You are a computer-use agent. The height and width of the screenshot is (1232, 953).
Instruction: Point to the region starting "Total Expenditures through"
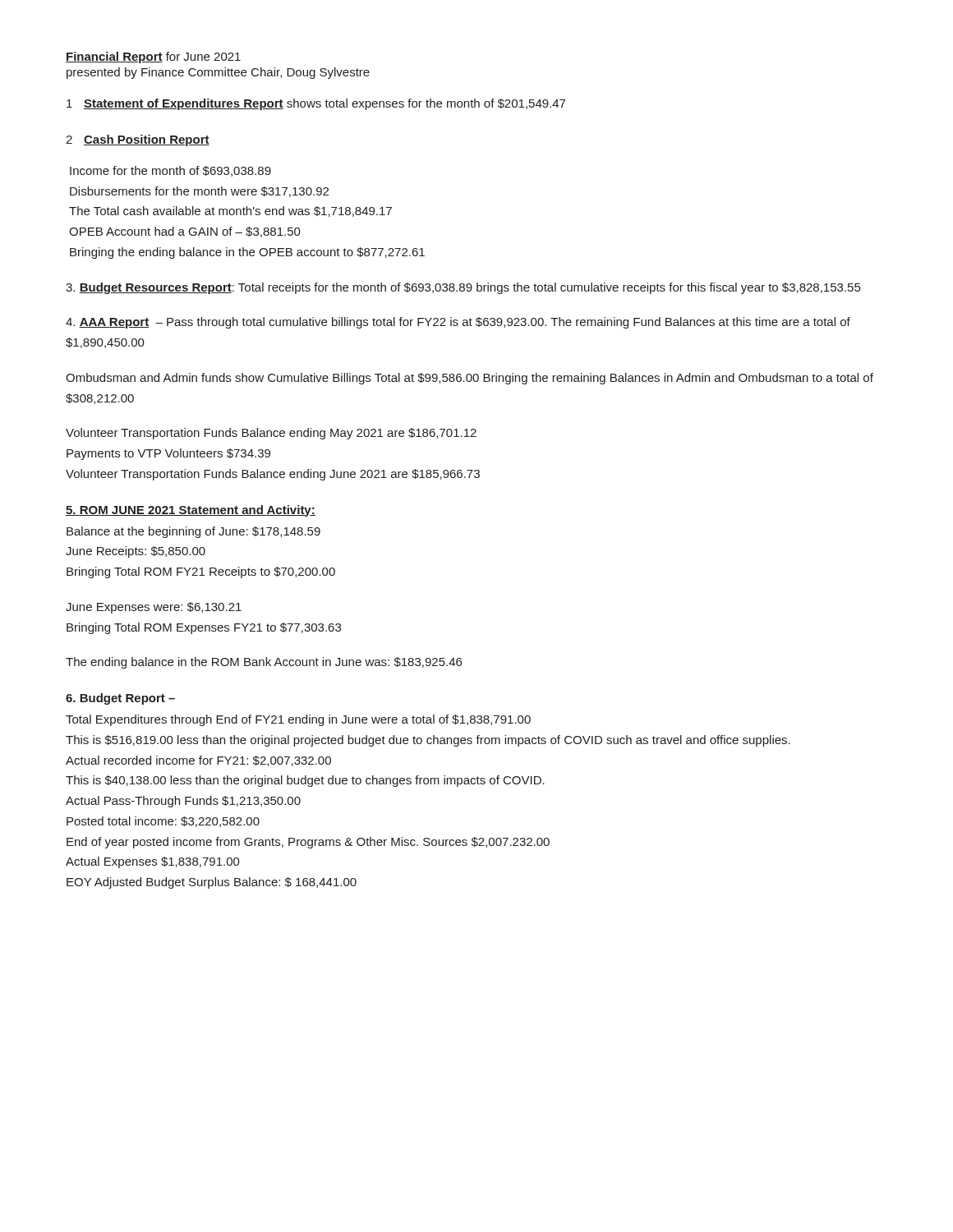(x=298, y=720)
